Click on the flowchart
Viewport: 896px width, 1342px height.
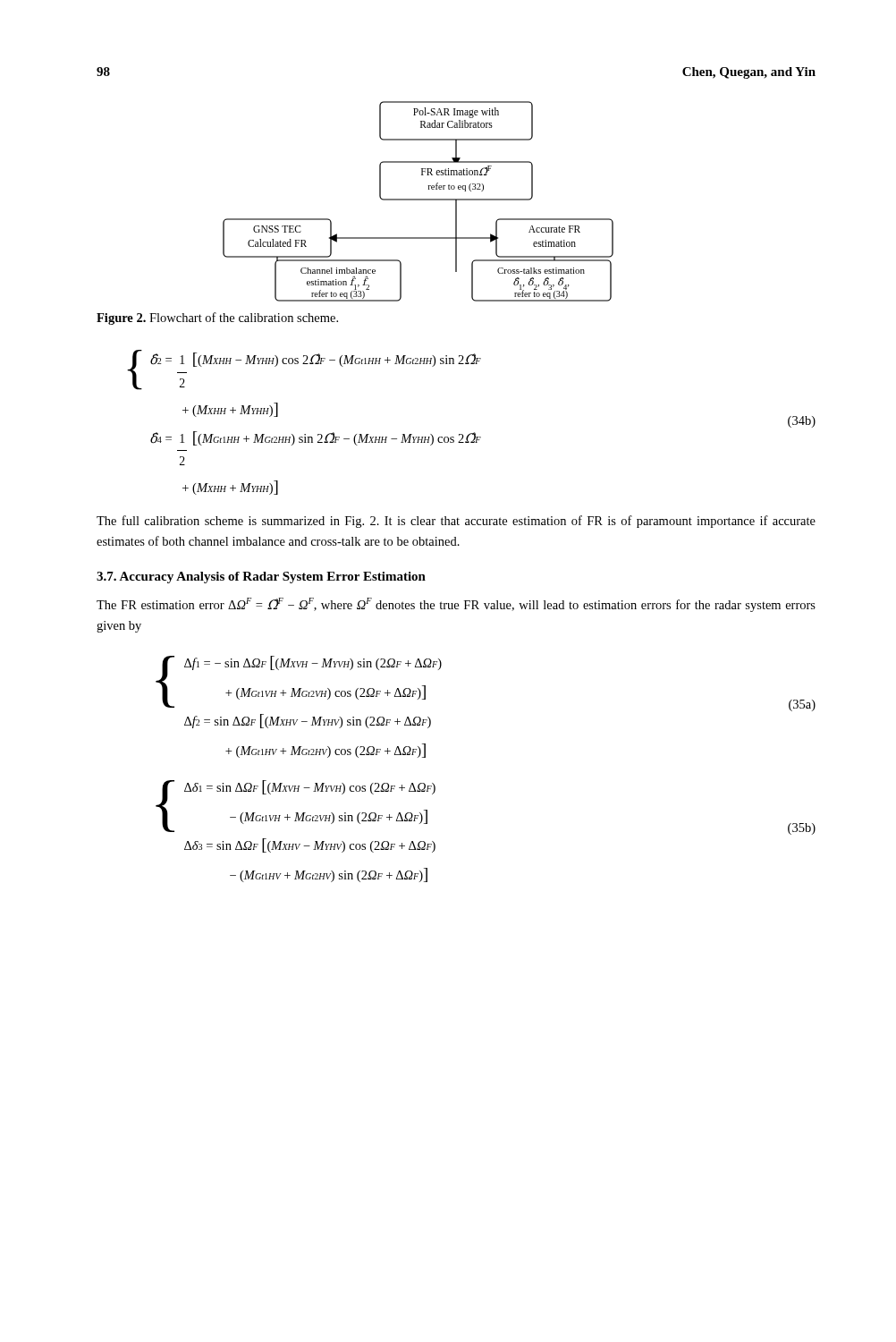pos(456,200)
